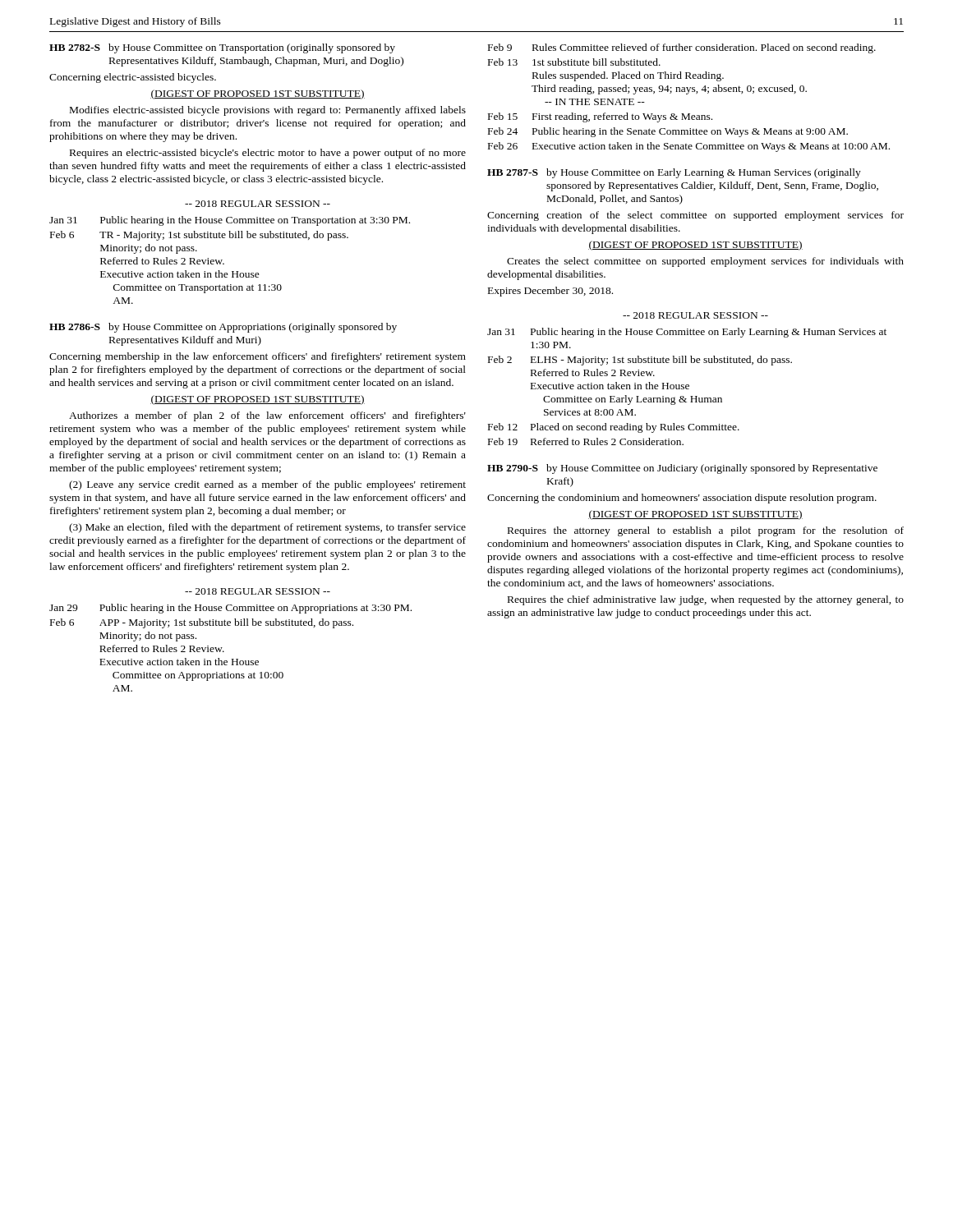Select the passage starting "Feb 24 Public hearing in the Senate"
This screenshot has height=1232, width=953.
coord(695,132)
